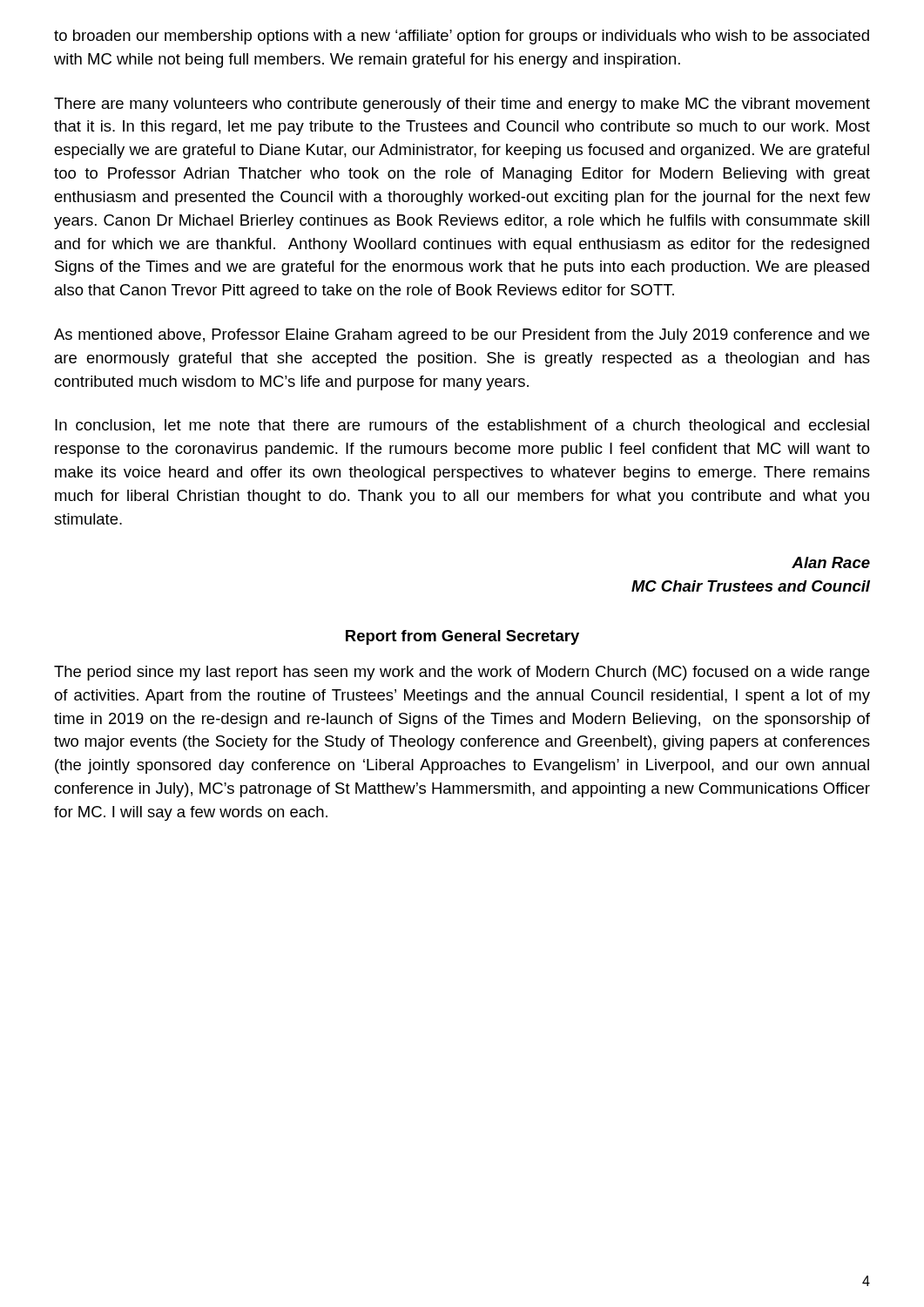The width and height of the screenshot is (924, 1307).
Task: Navigate to the text starting "The period since my"
Action: point(462,741)
